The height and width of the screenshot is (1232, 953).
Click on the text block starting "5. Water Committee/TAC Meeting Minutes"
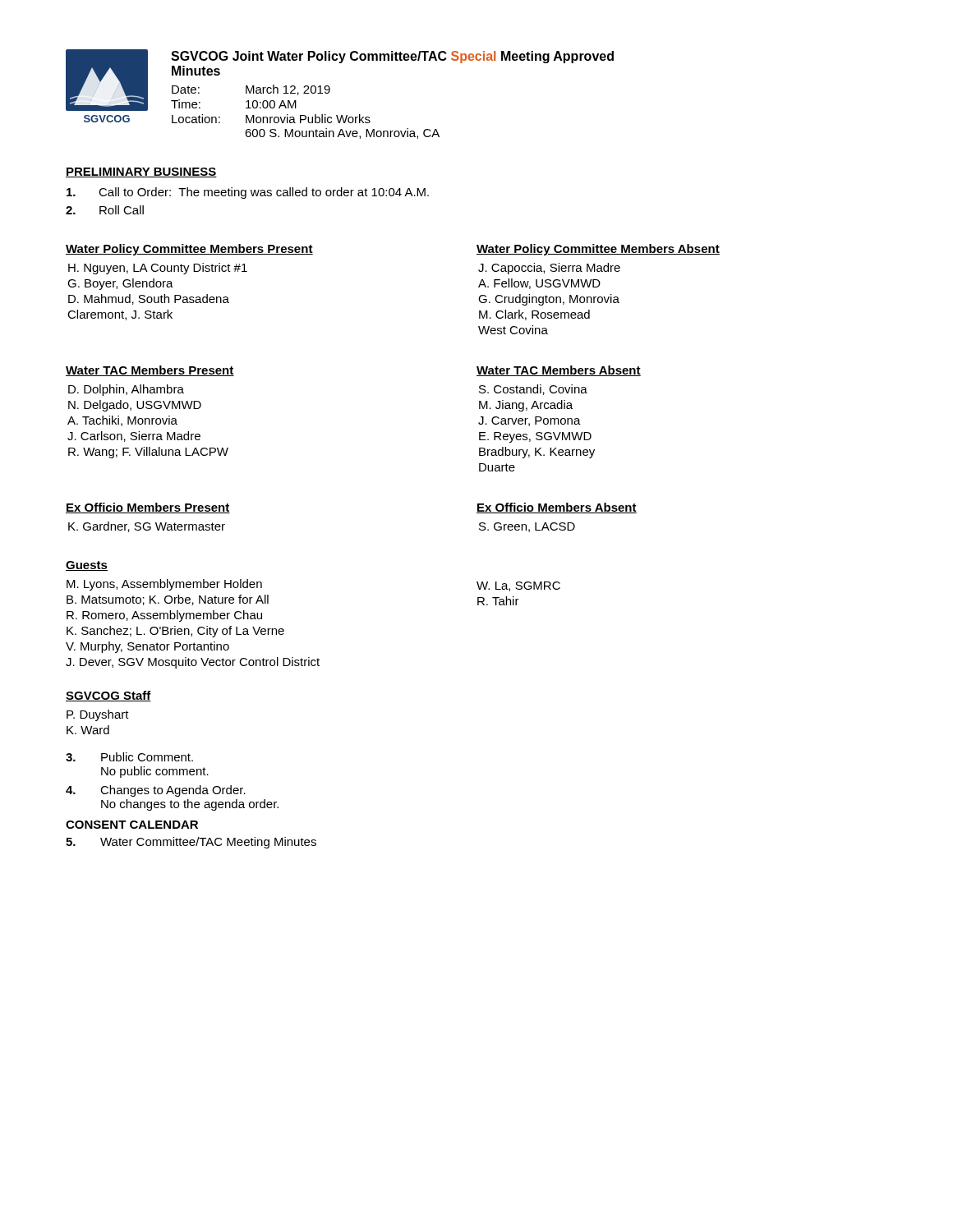click(191, 841)
